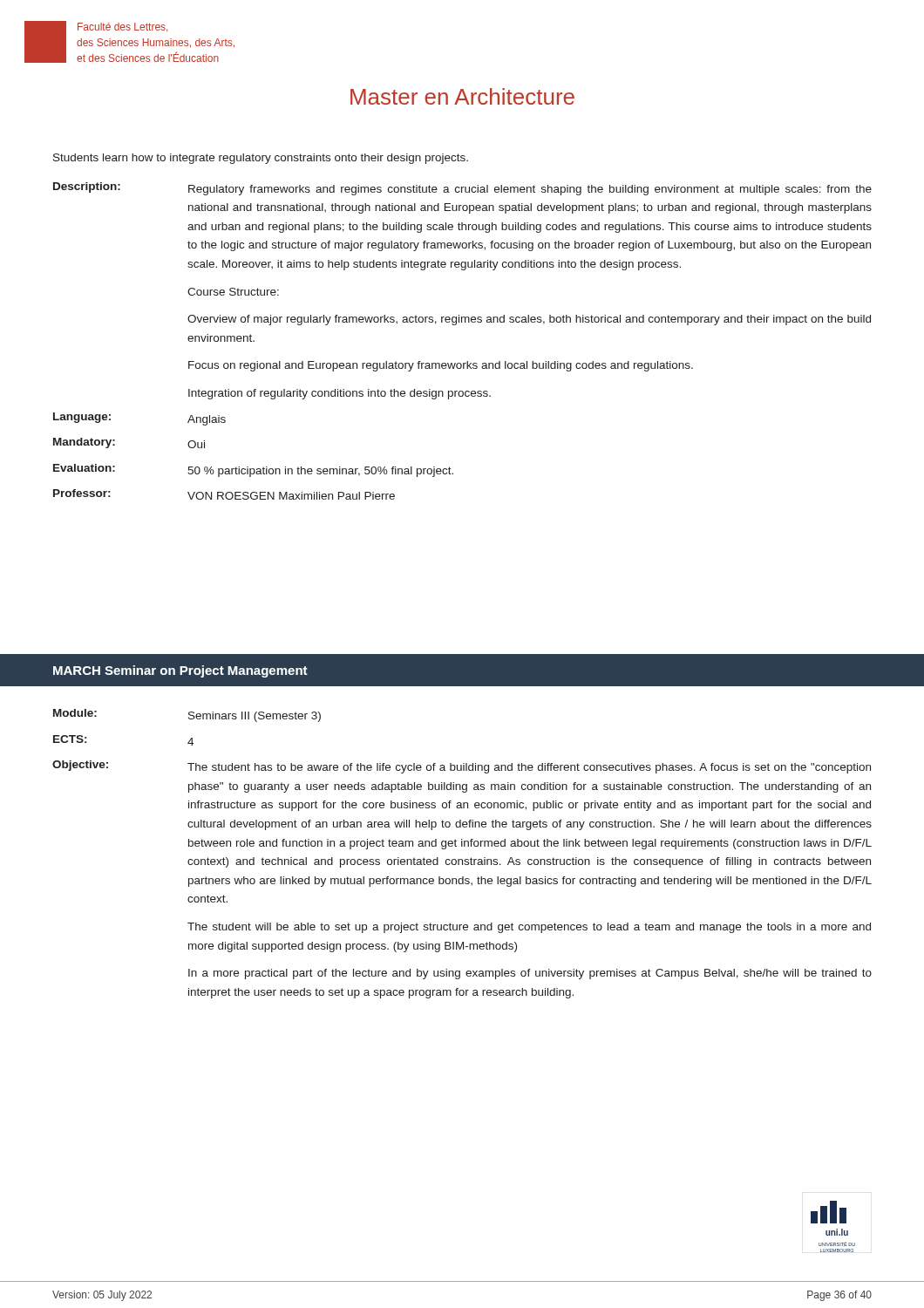Image resolution: width=924 pixels, height=1308 pixels.
Task: Point to the region starting "Evaluation: 50 % participation"
Action: pos(462,470)
